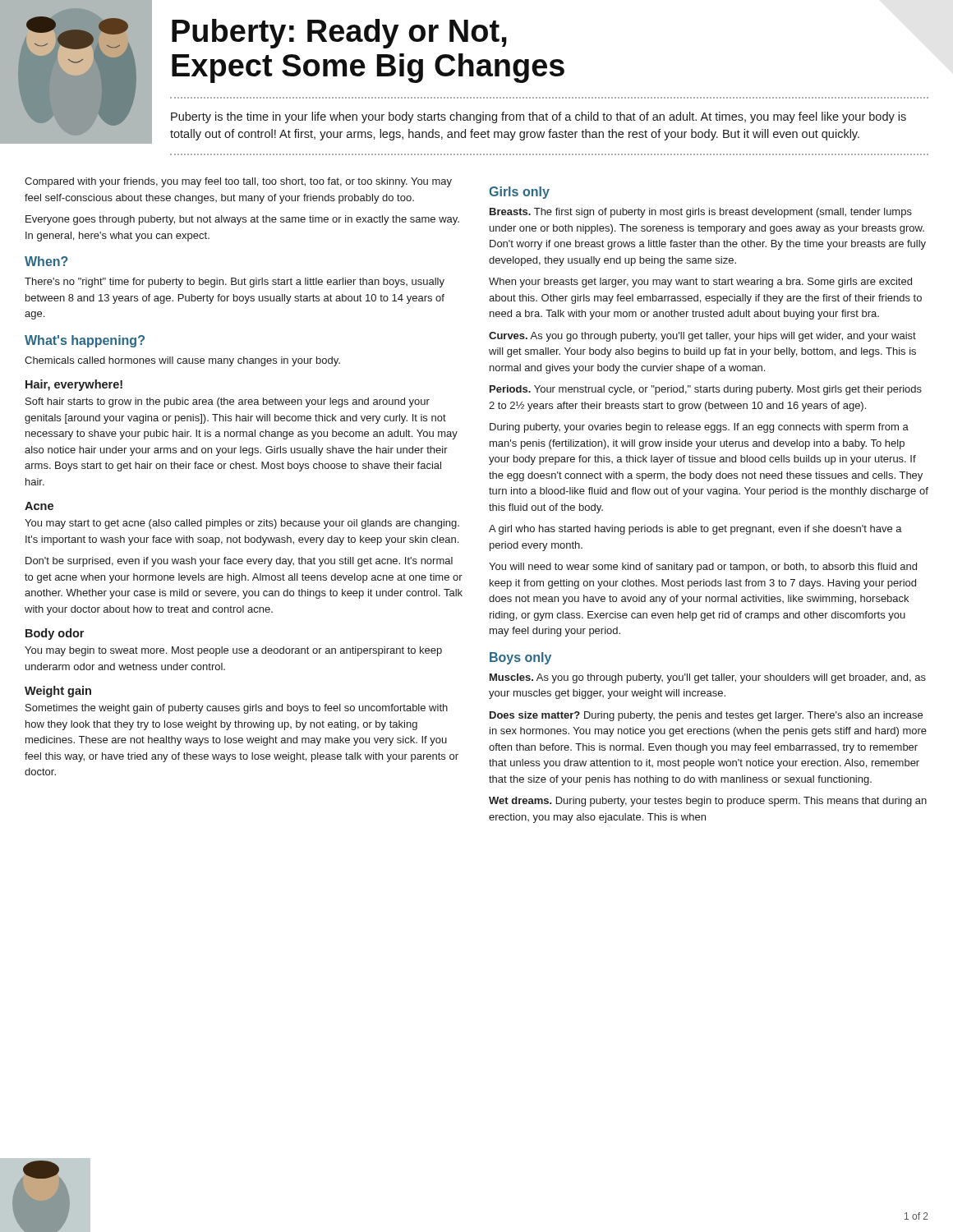The width and height of the screenshot is (953, 1232).
Task: Locate the text block containing "You may start"
Action: pos(244,566)
